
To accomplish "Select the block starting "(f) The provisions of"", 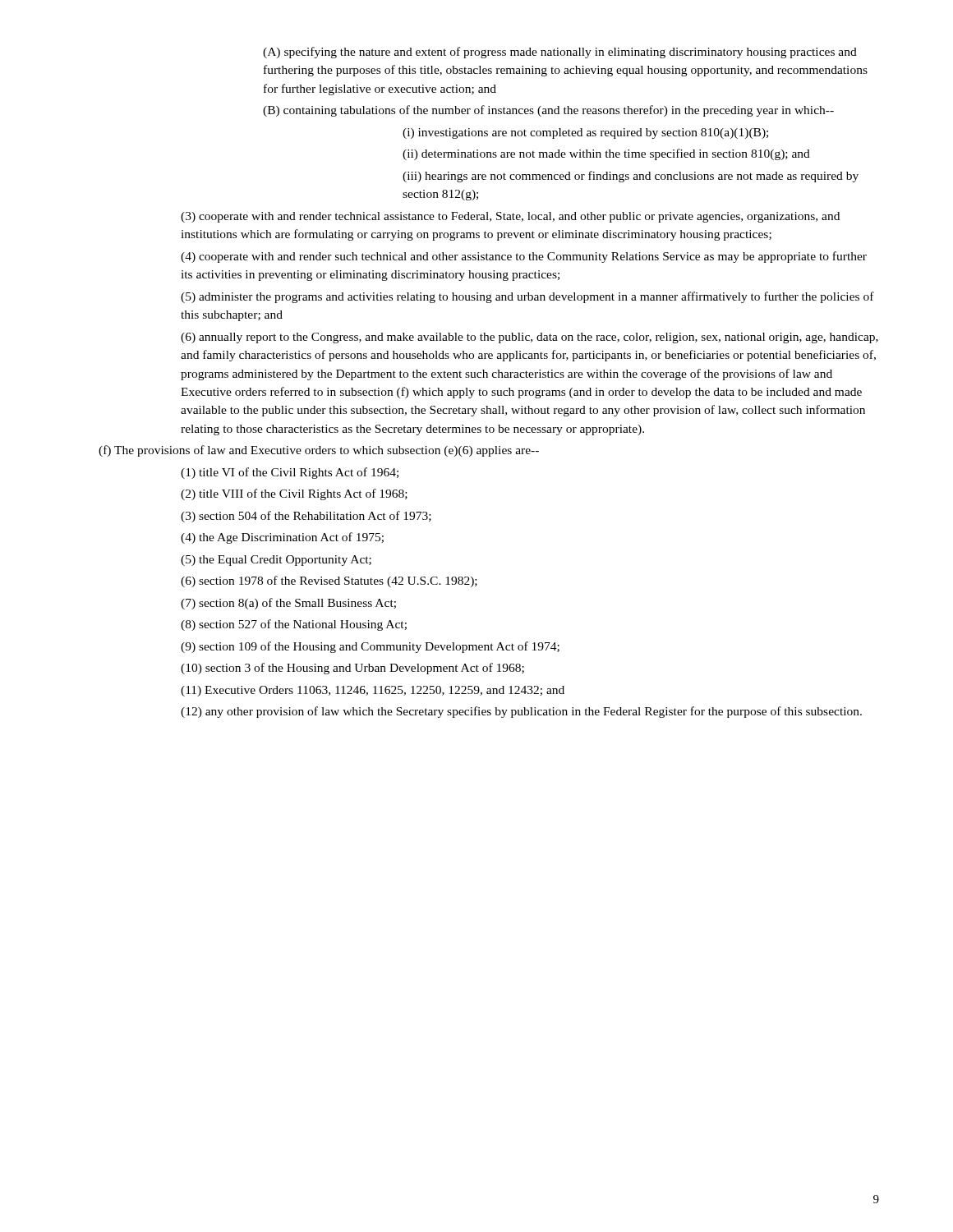I will click(x=489, y=451).
